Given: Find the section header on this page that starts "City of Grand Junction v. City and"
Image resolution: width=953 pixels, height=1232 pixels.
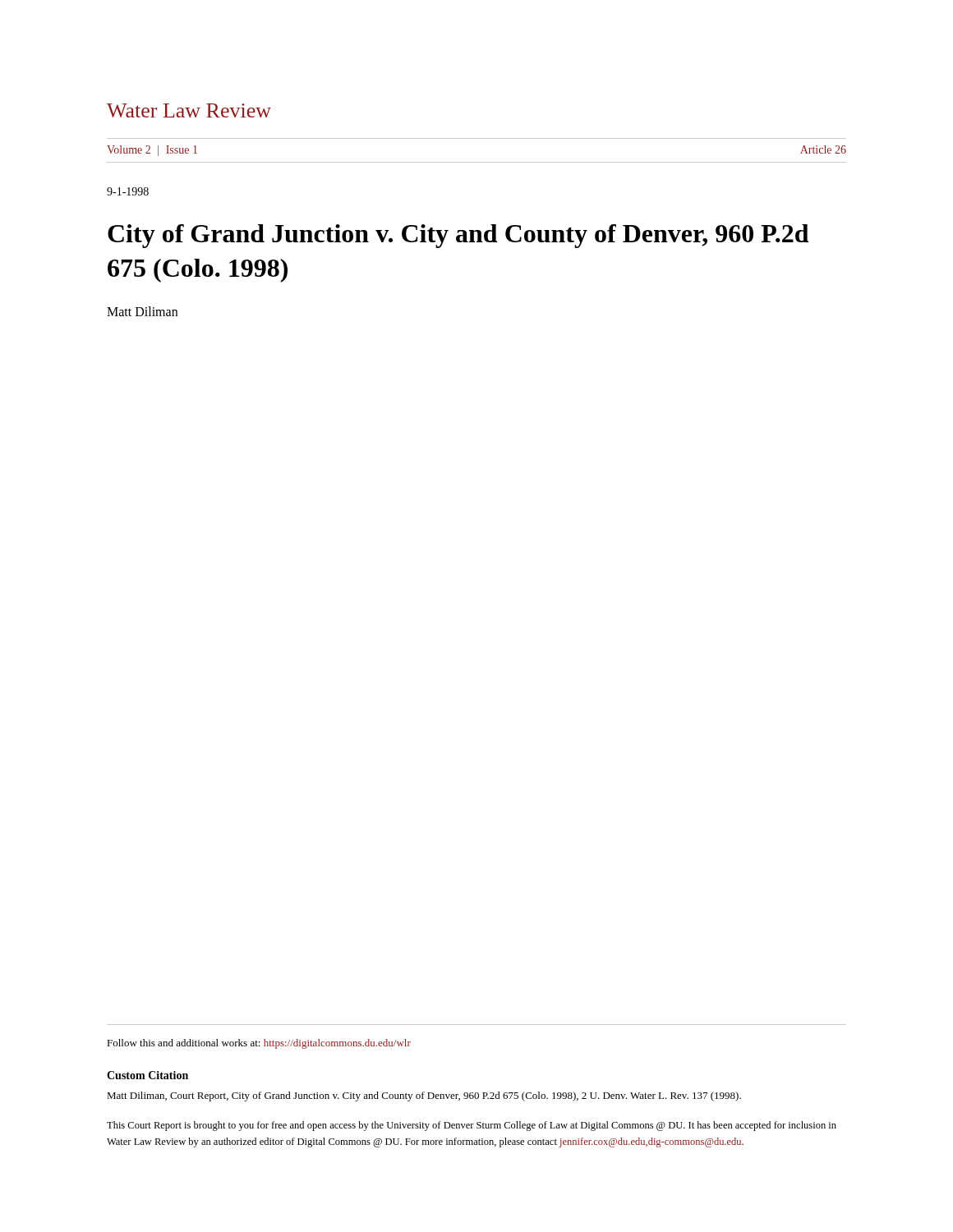Looking at the screenshot, I should point(476,251).
